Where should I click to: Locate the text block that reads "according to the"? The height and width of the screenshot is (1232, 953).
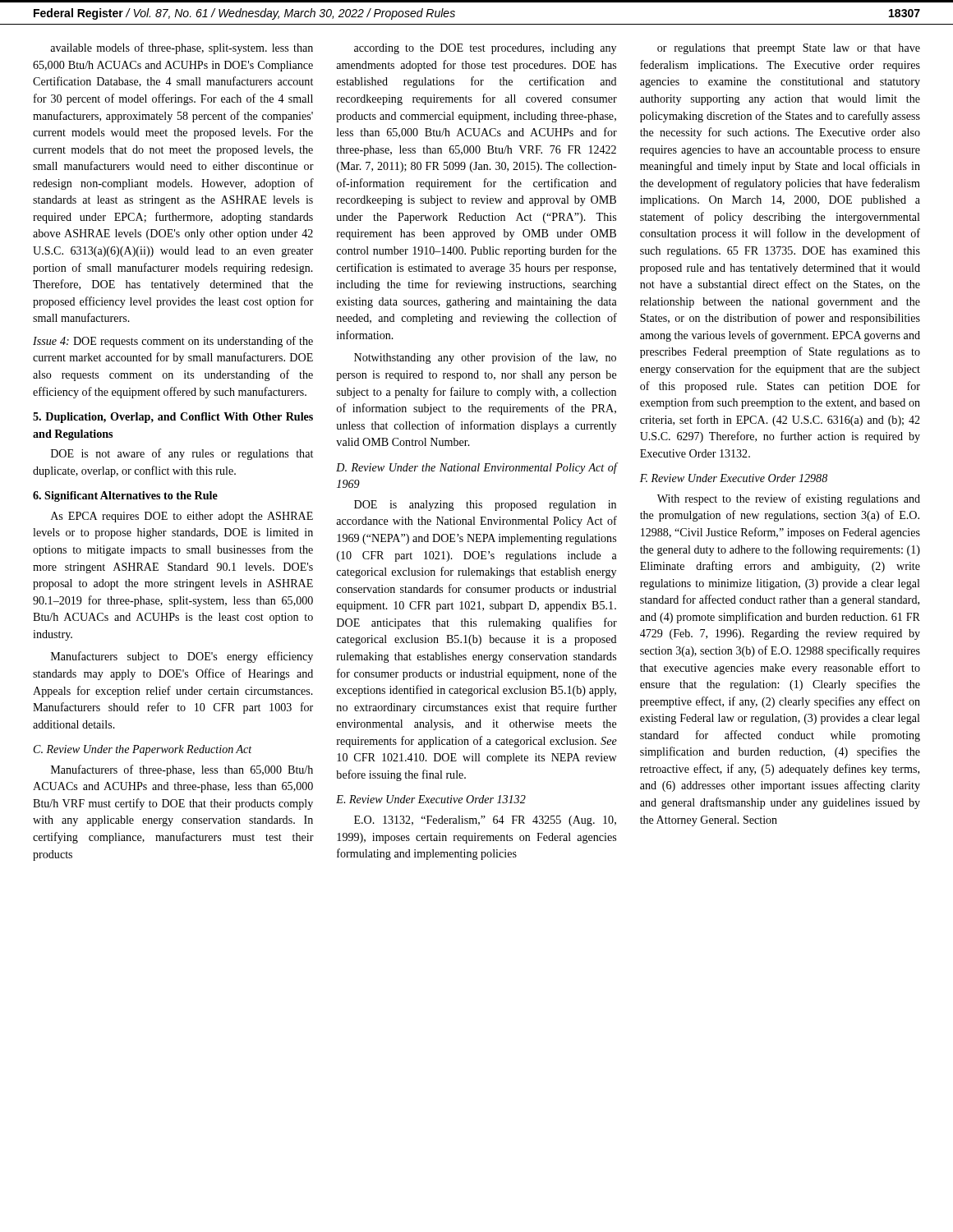[476, 192]
